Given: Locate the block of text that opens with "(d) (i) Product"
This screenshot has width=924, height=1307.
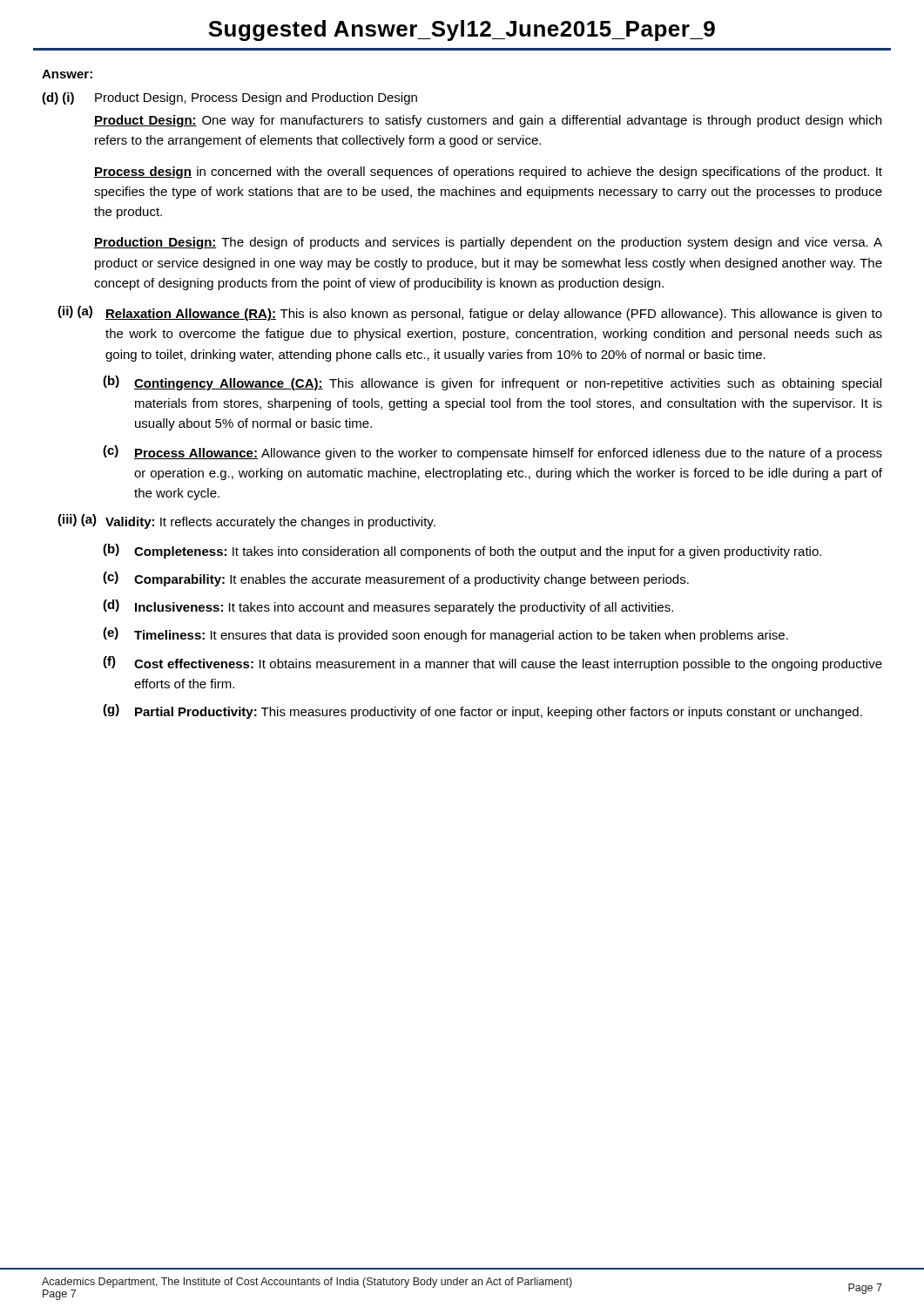Looking at the screenshot, I should pyautogui.click(x=229, y=98).
